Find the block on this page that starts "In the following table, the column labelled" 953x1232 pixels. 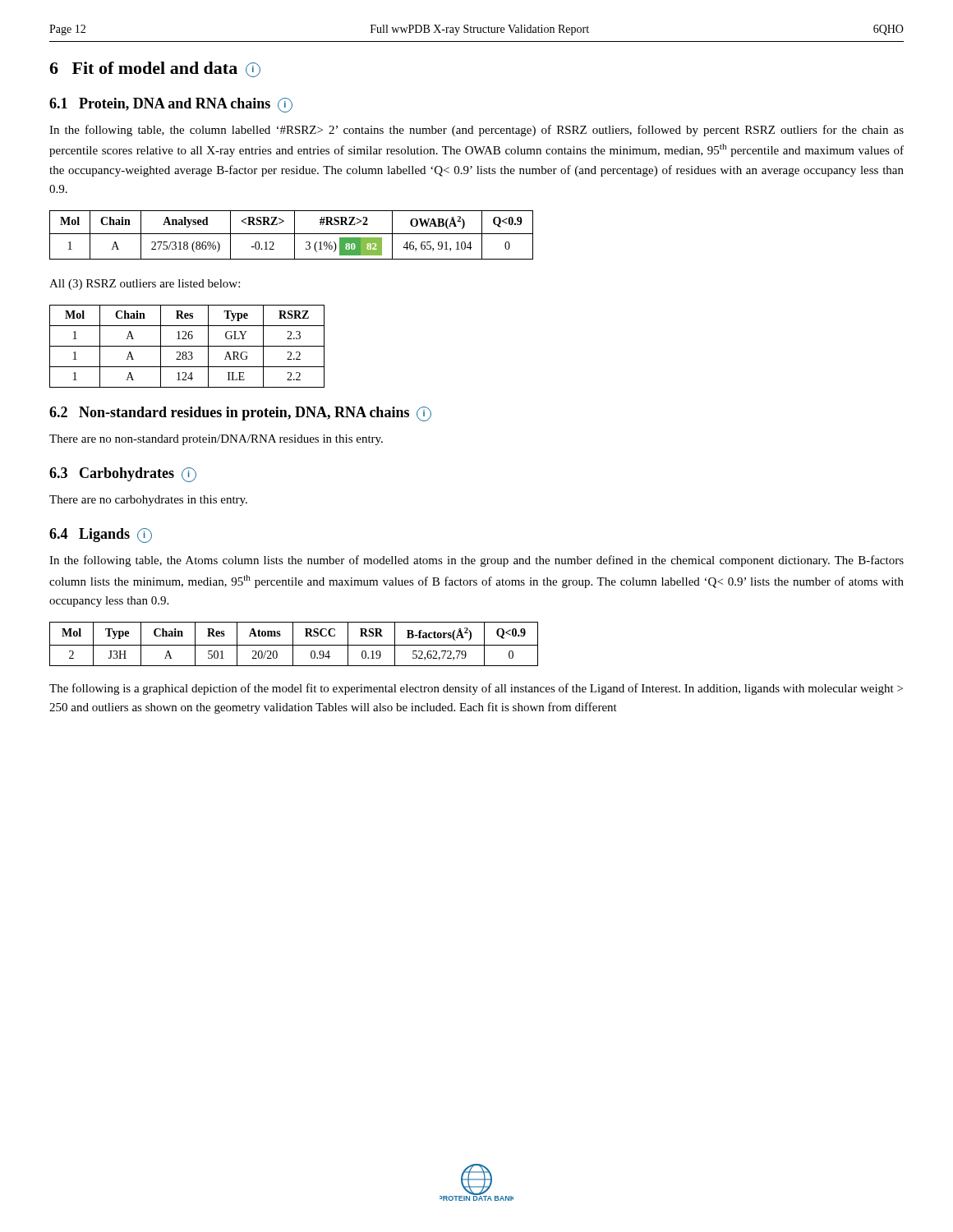point(476,160)
